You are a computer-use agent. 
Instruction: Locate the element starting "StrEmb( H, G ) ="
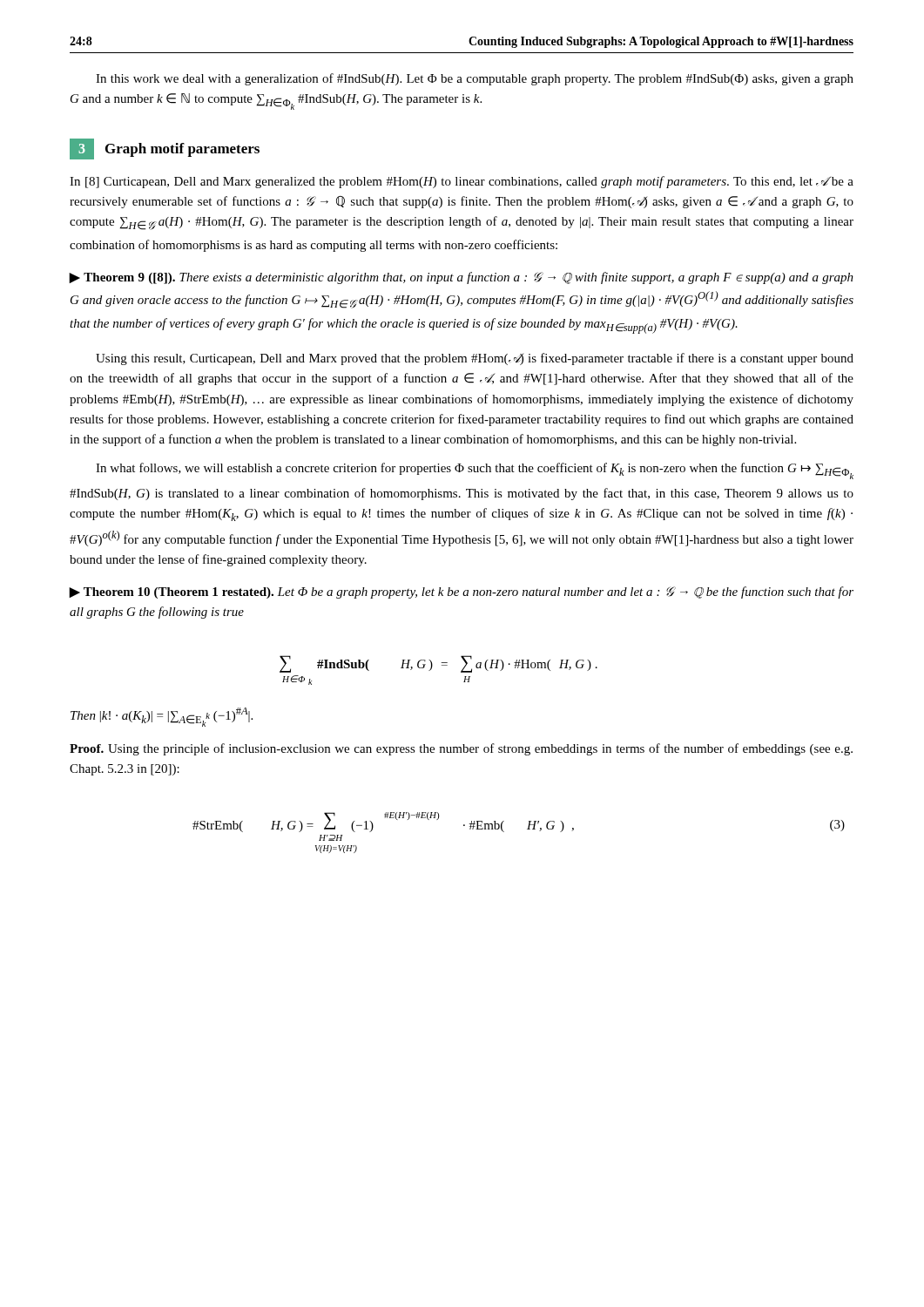[462, 825]
